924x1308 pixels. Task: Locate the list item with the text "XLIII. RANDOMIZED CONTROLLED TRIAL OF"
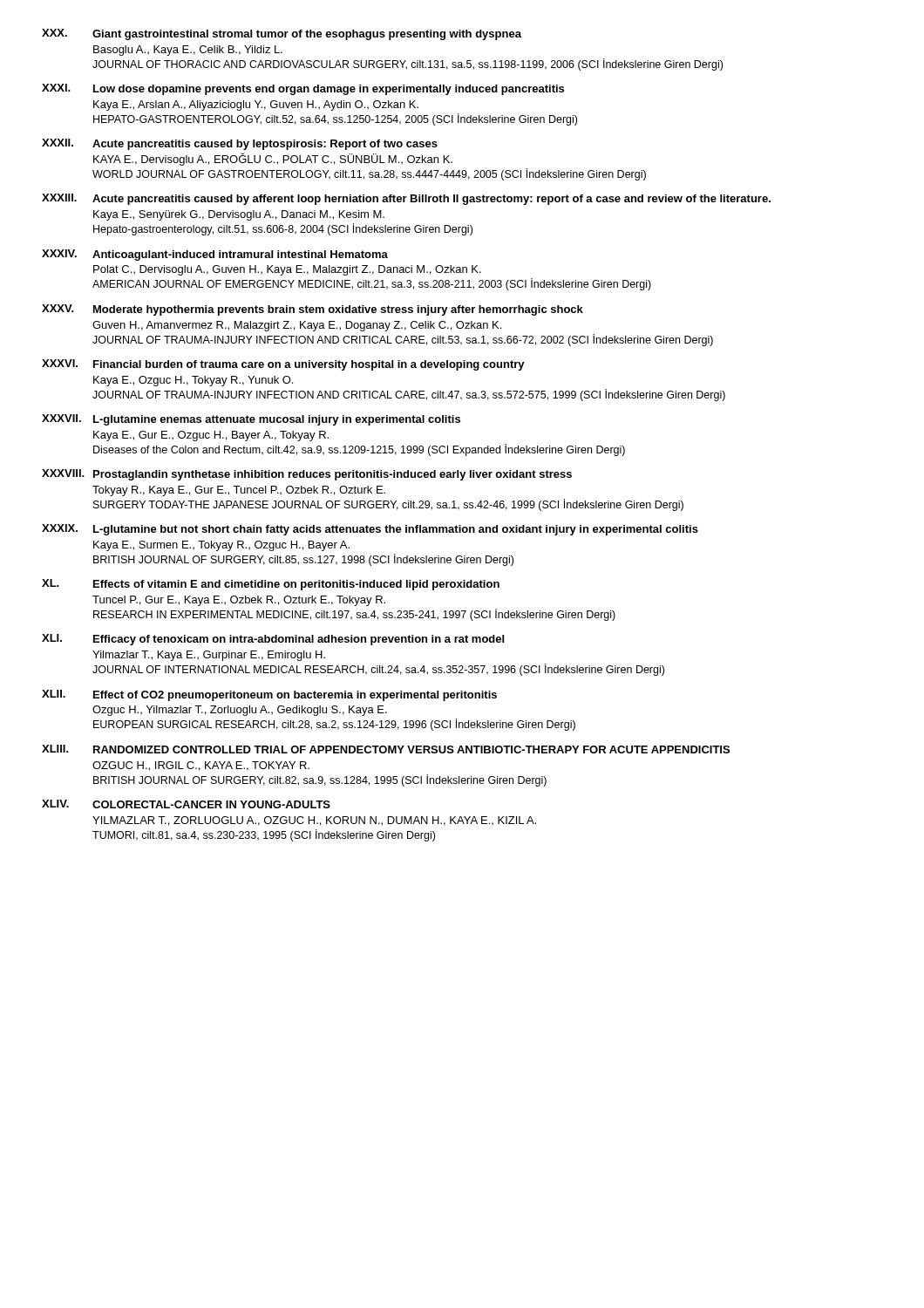pyautogui.click(x=462, y=765)
